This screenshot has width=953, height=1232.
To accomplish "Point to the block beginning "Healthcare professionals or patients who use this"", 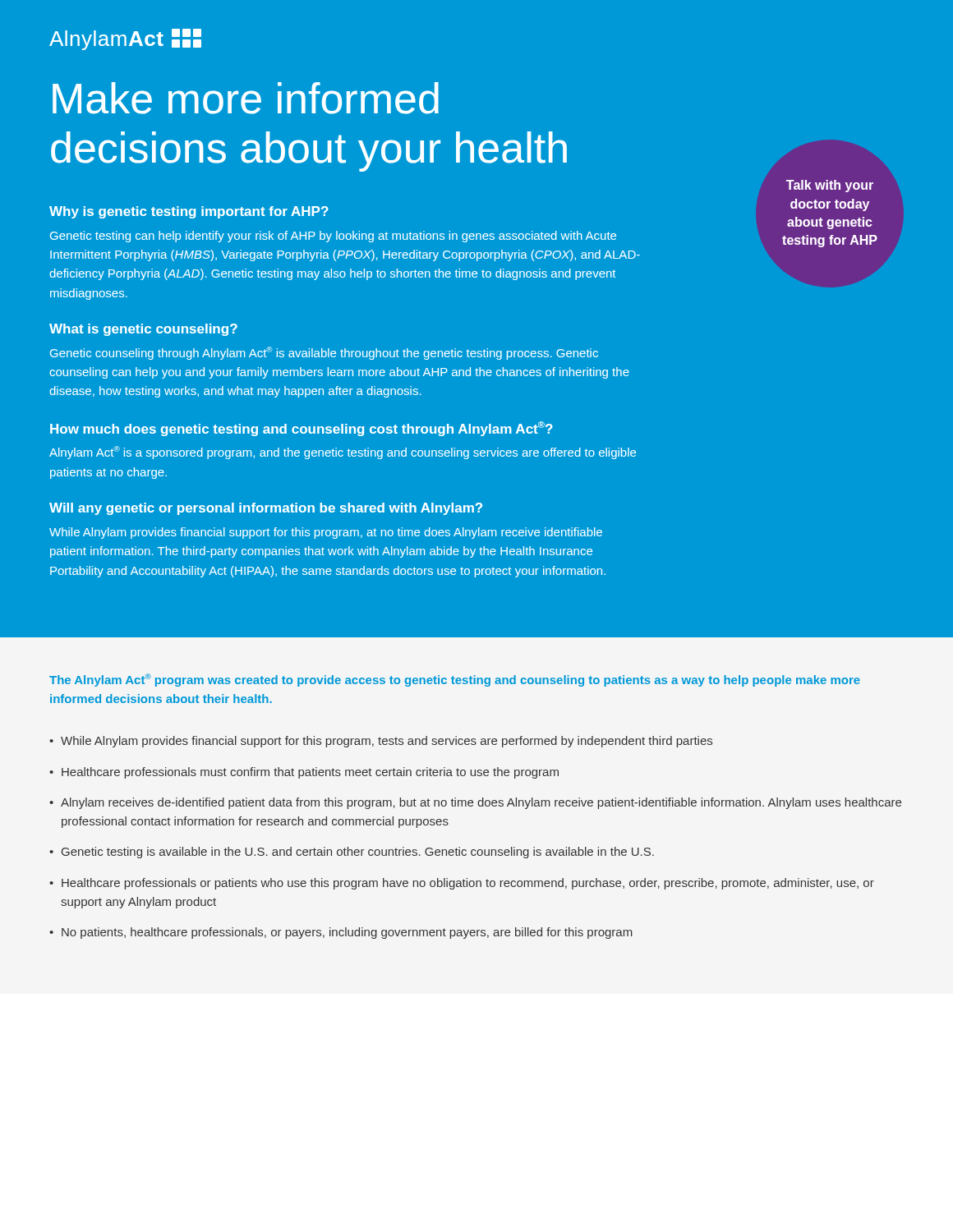I will click(467, 892).
